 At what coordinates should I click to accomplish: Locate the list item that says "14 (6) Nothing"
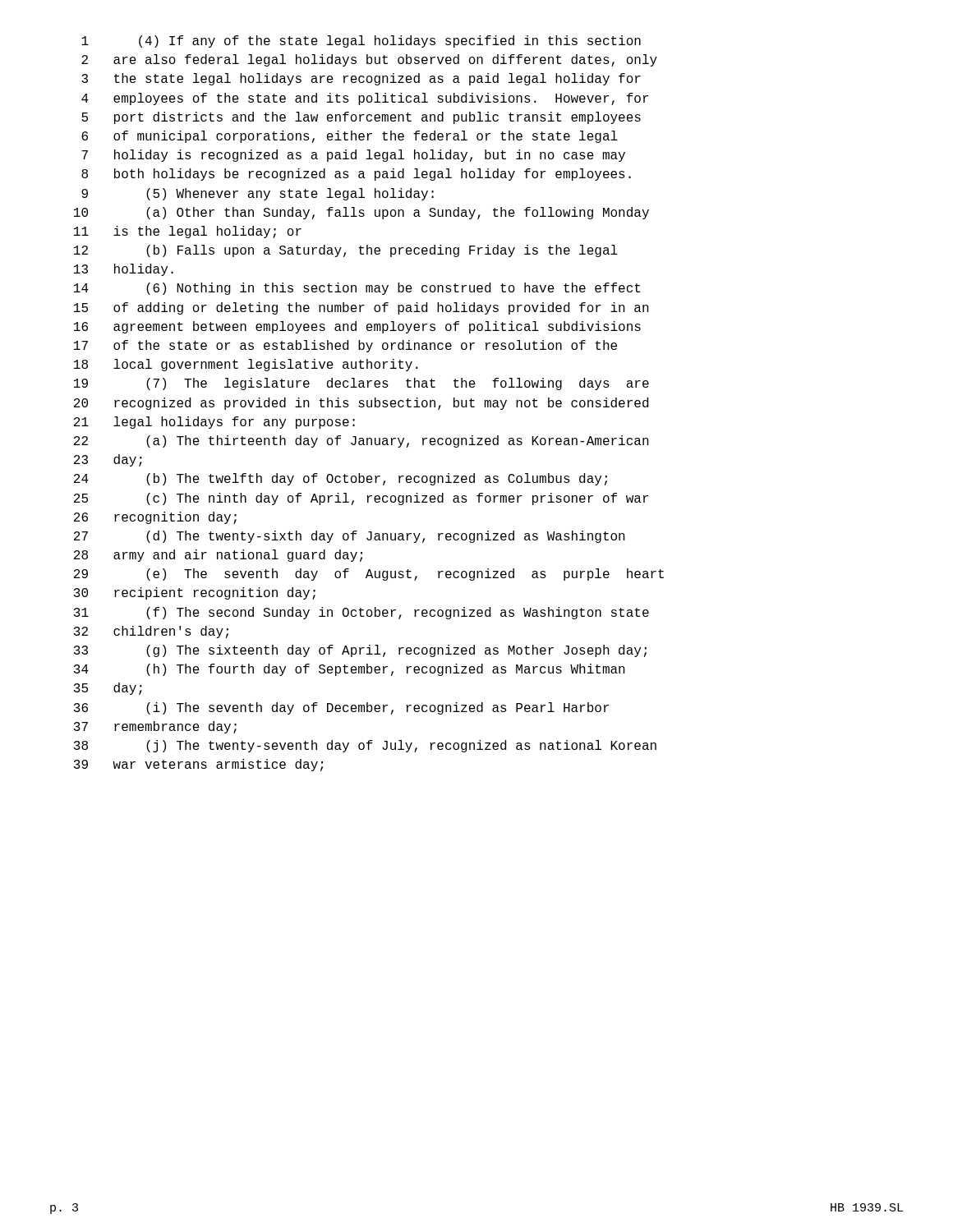click(x=476, y=328)
